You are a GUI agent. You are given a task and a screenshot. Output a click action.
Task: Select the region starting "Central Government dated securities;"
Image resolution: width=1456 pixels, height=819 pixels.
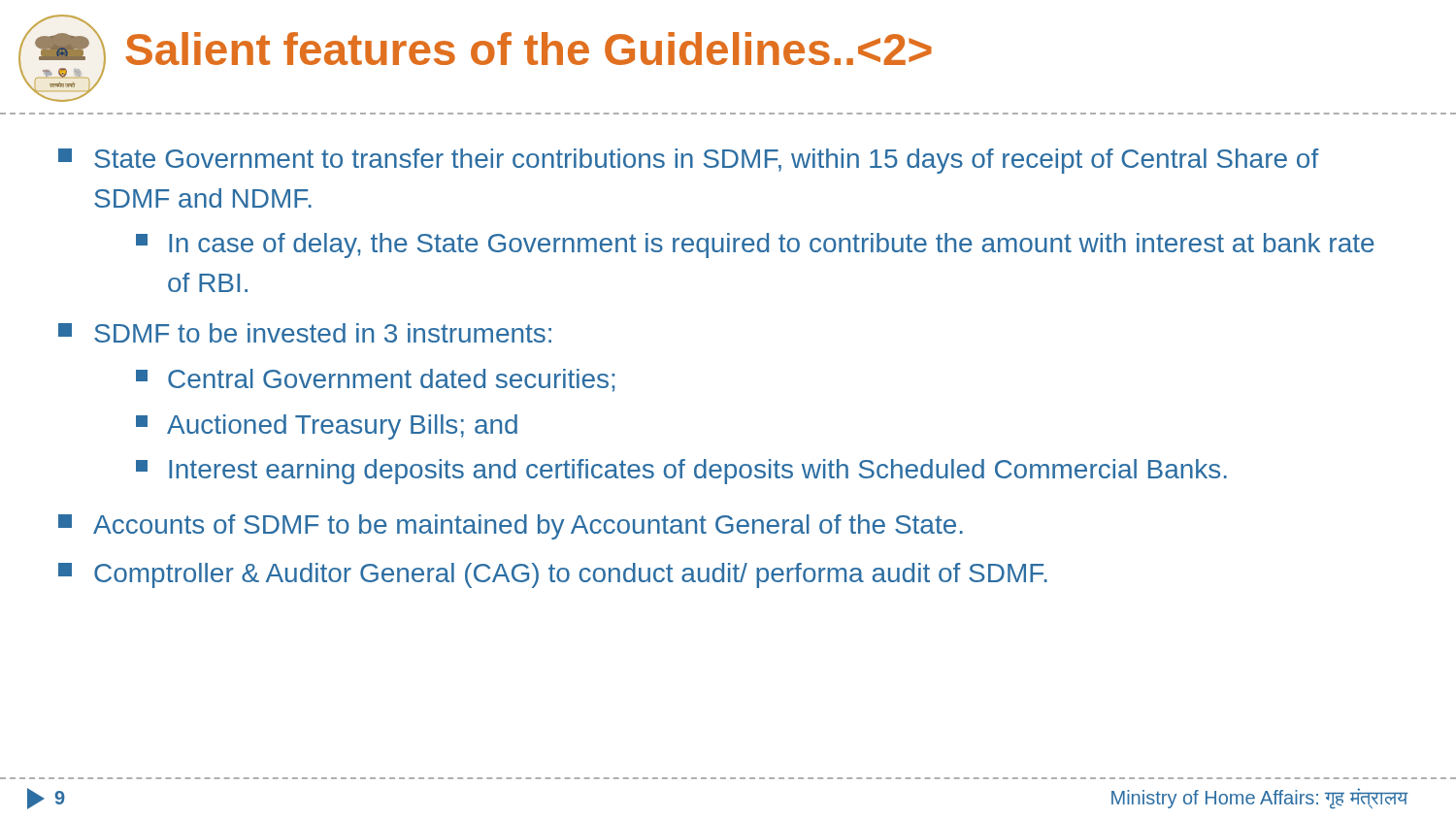coord(377,380)
